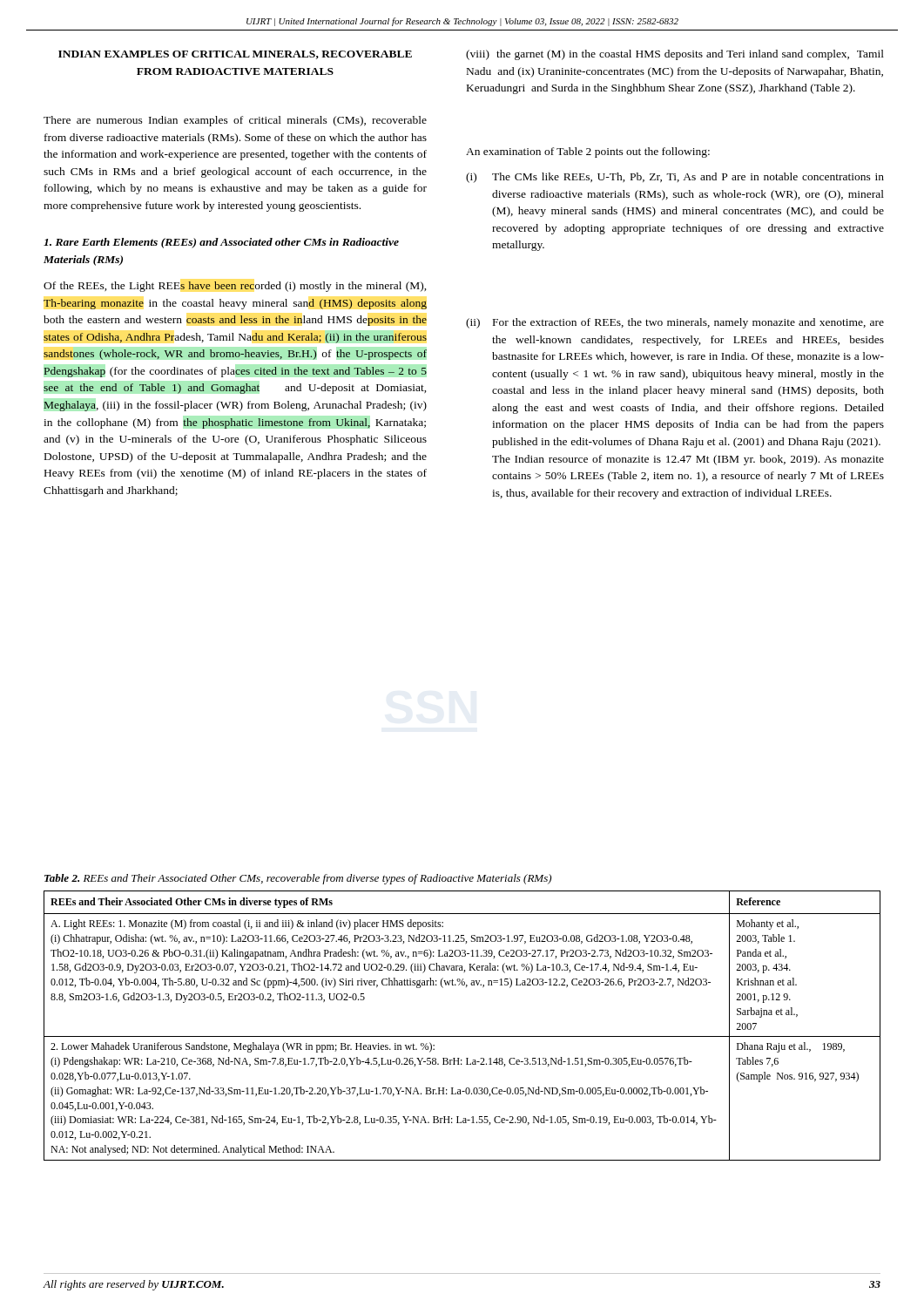Locate the caption that opens with "Table 2. REEs and"
924x1307 pixels.
[x=298, y=878]
